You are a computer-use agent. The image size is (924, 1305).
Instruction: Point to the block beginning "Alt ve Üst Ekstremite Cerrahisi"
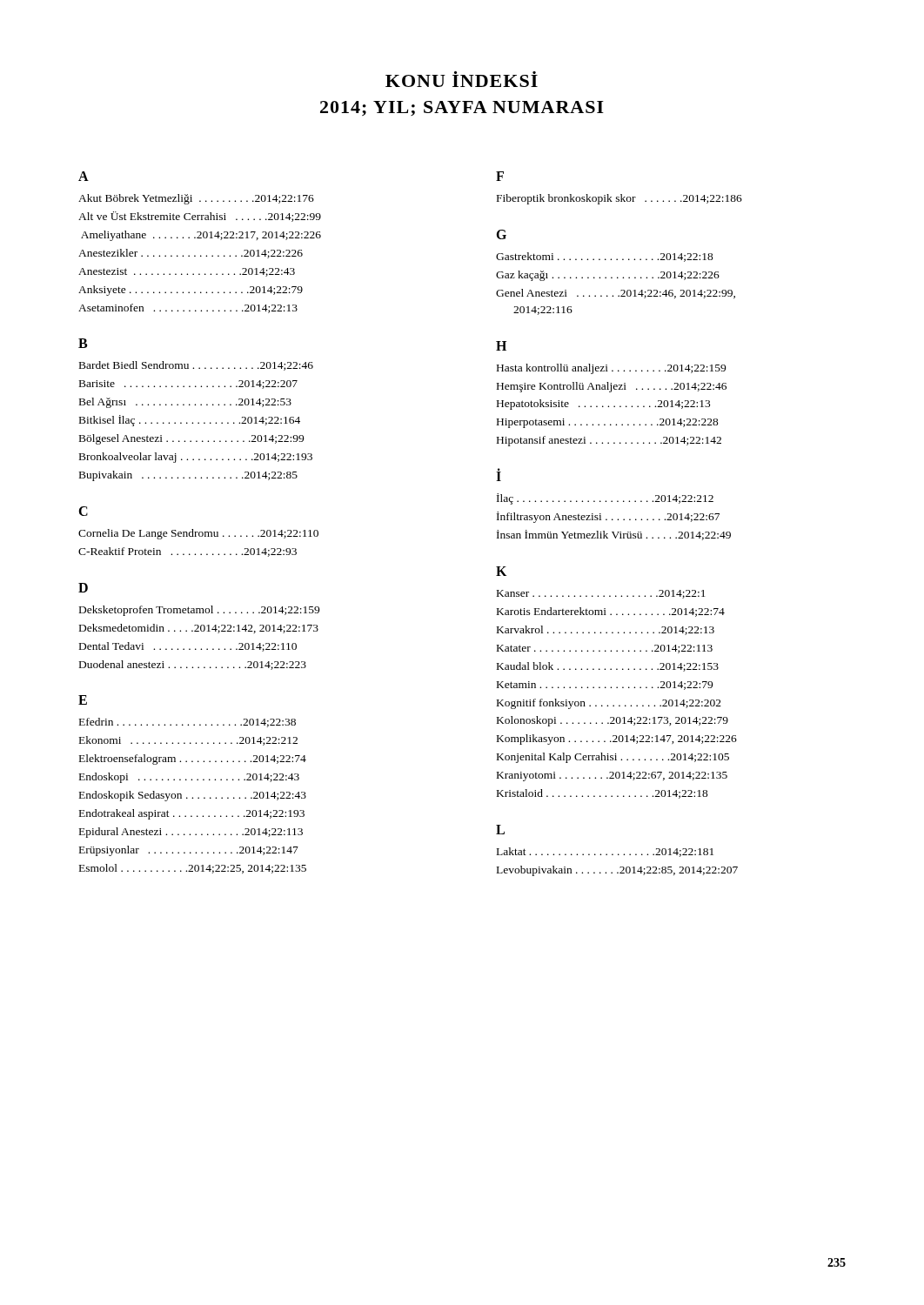tap(200, 216)
